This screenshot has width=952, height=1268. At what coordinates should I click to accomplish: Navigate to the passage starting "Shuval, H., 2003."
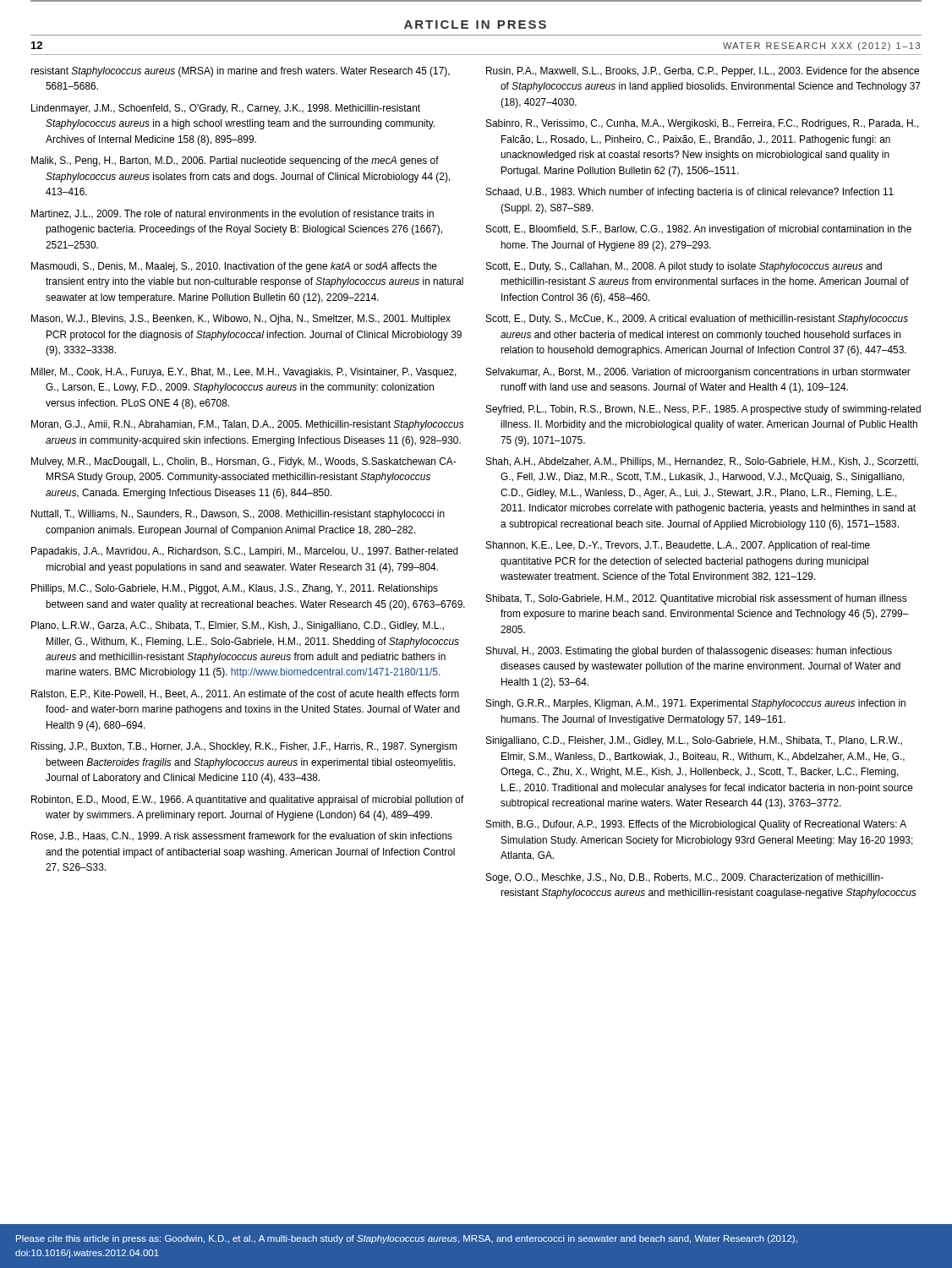tap(693, 666)
